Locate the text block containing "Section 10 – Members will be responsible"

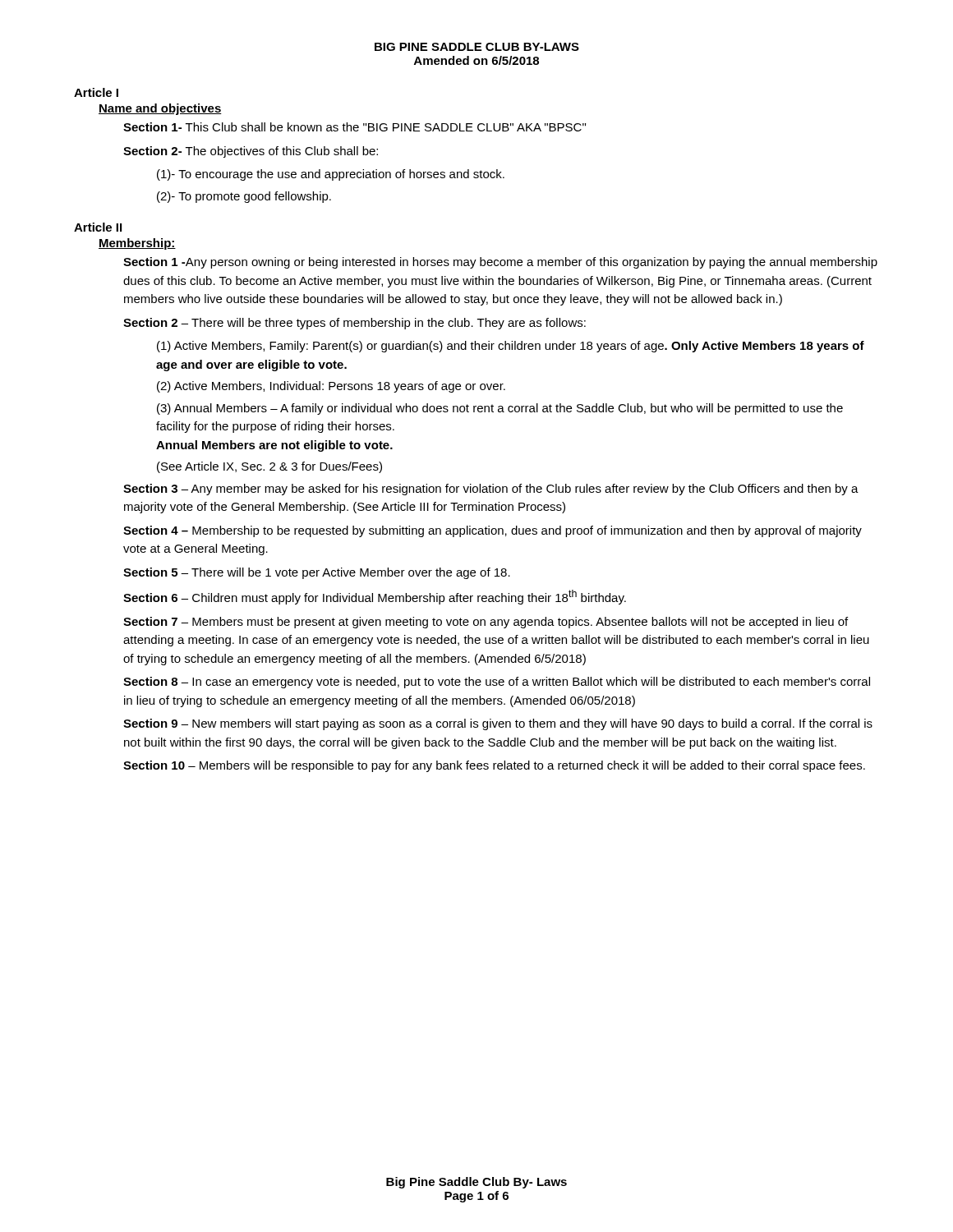pos(495,765)
